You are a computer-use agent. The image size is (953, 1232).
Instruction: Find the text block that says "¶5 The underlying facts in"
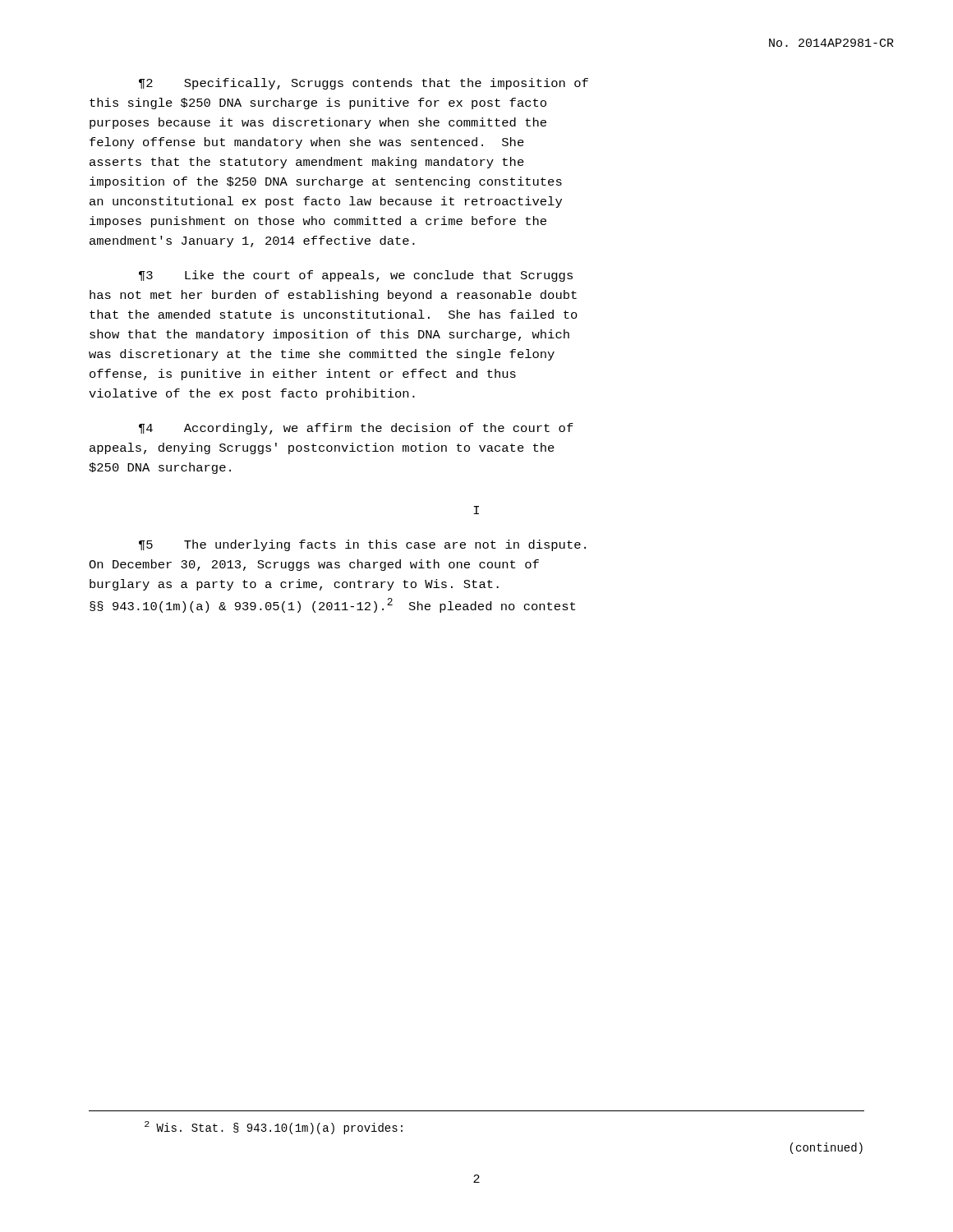click(x=339, y=577)
